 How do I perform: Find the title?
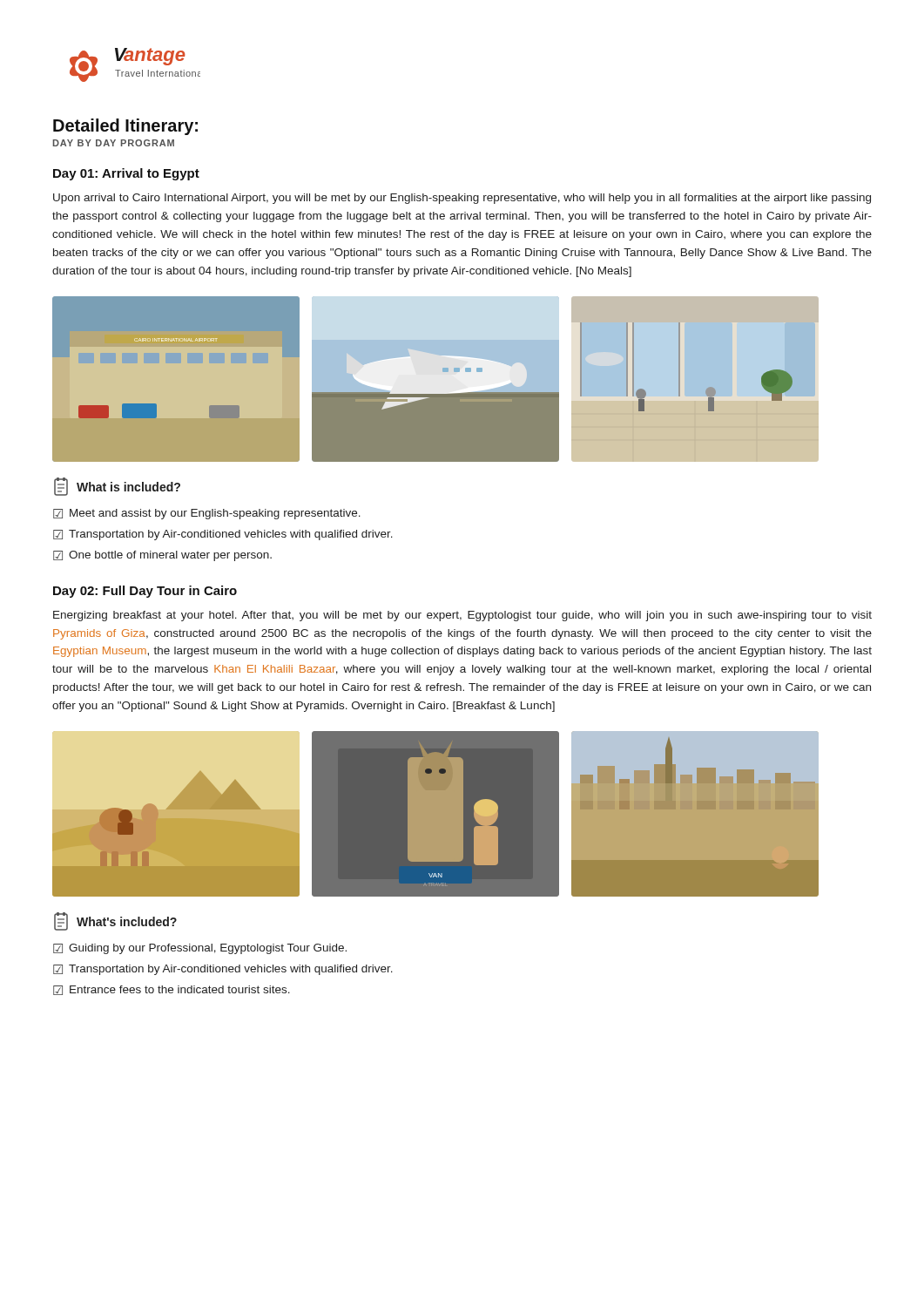pyautogui.click(x=126, y=125)
